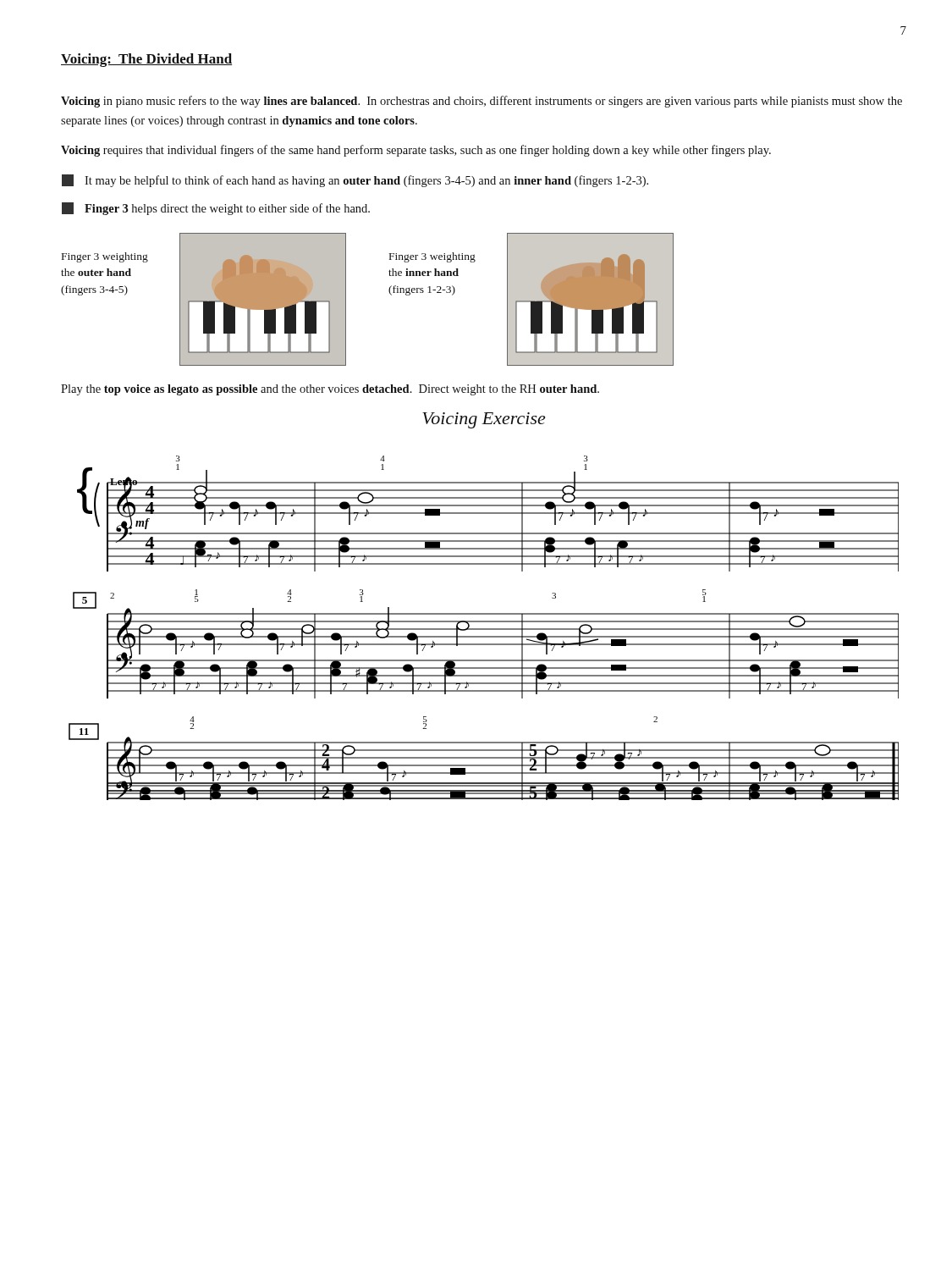This screenshot has width=952, height=1270.
Task: Select the text block starting "Play the top"
Action: 330,388
